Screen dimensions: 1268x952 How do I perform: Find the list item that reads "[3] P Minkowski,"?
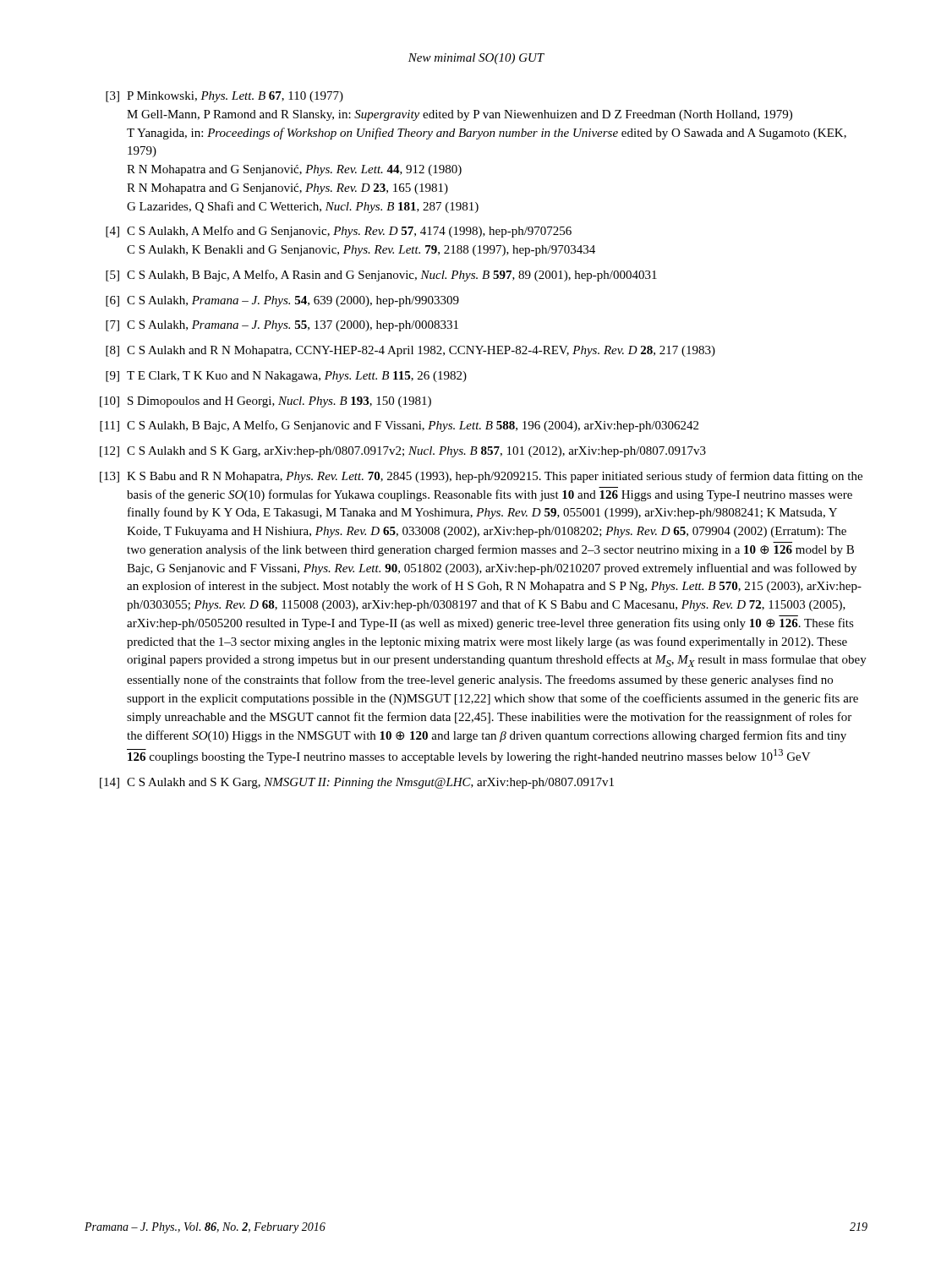(x=224, y=97)
